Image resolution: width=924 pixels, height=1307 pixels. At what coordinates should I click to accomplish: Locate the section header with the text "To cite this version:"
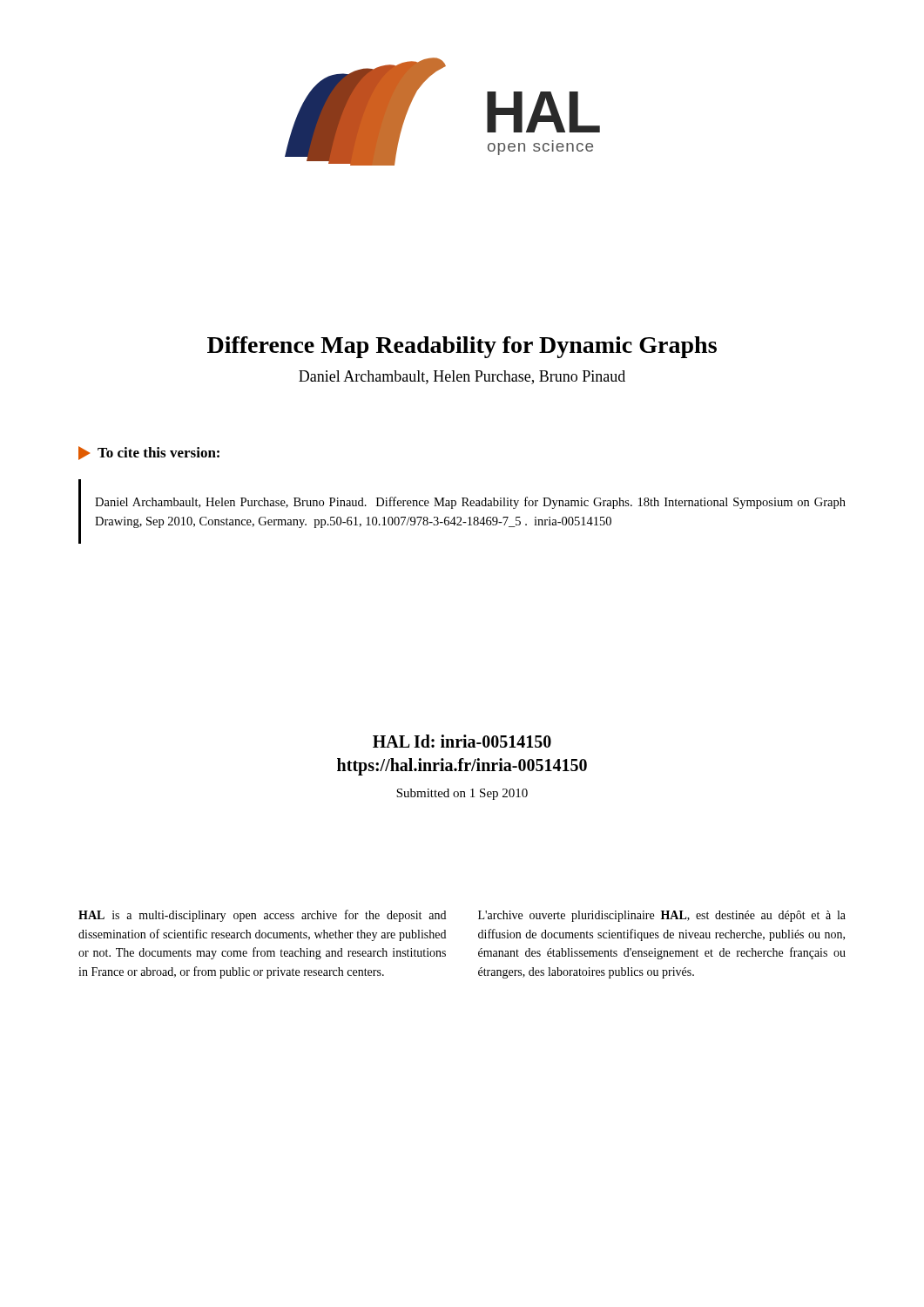150,453
